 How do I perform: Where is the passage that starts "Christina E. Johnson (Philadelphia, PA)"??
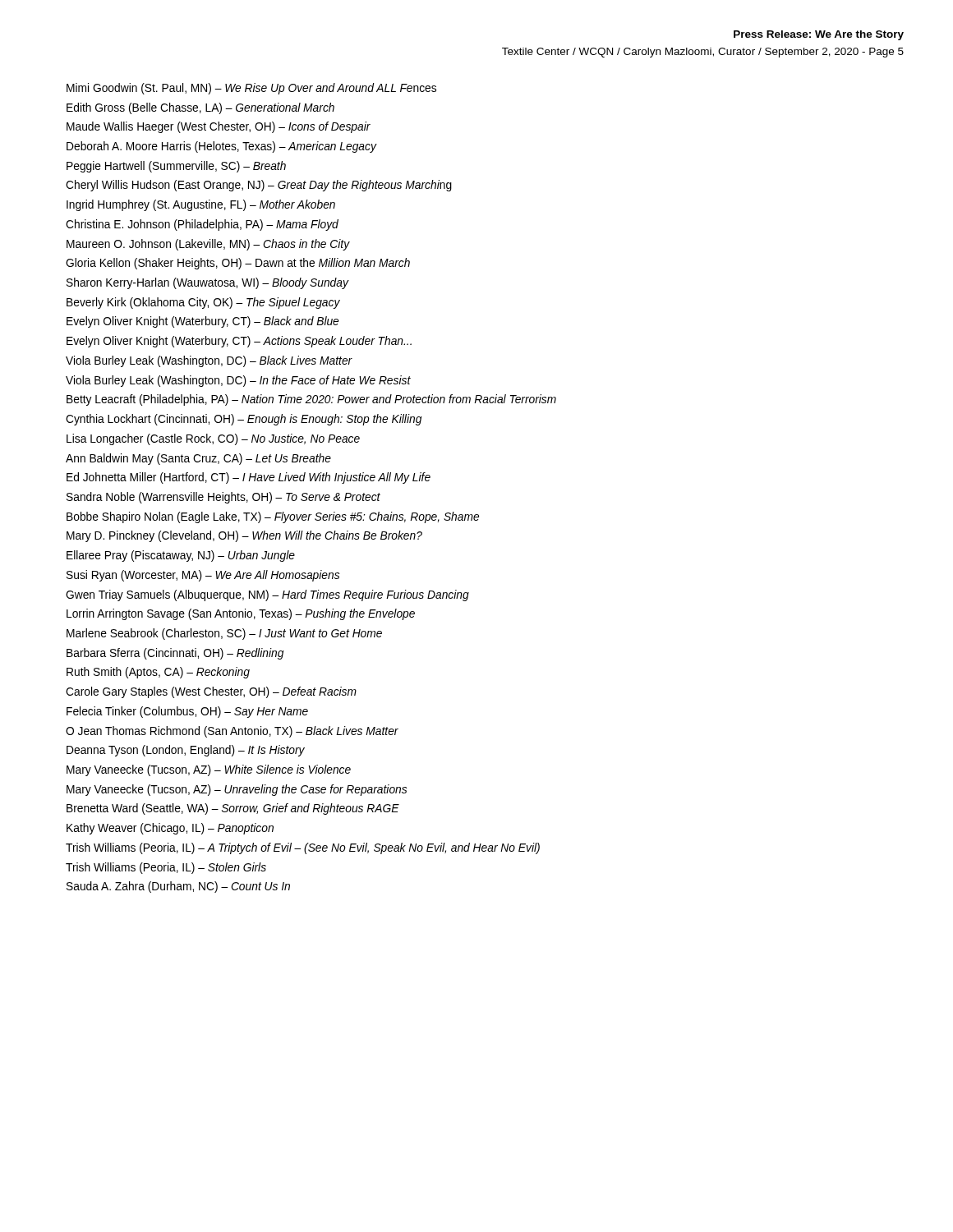pyautogui.click(x=202, y=225)
